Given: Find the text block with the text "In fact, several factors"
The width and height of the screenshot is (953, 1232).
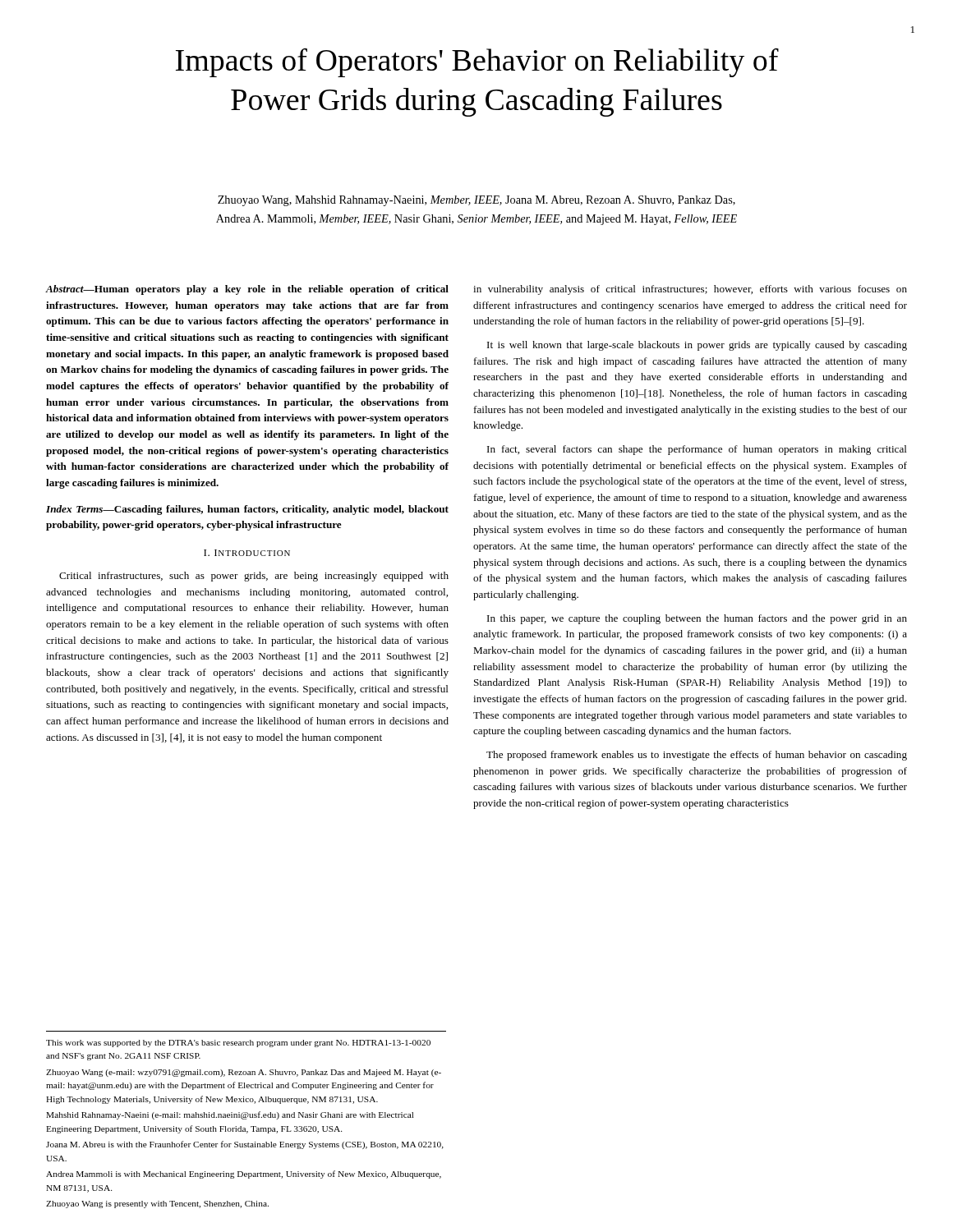Looking at the screenshot, I should pyautogui.click(x=690, y=522).
